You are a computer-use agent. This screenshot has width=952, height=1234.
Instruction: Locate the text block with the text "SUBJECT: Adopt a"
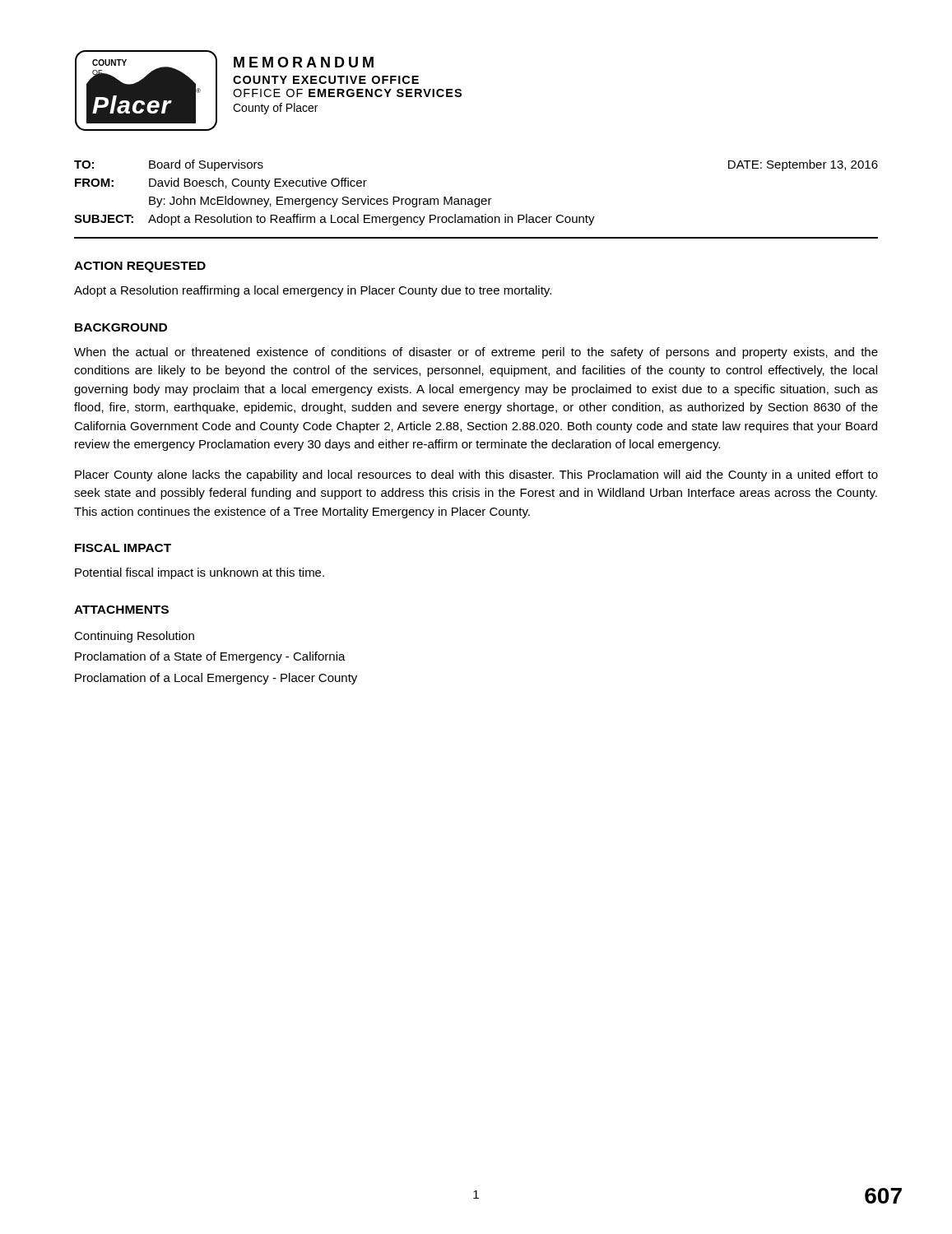476,218
